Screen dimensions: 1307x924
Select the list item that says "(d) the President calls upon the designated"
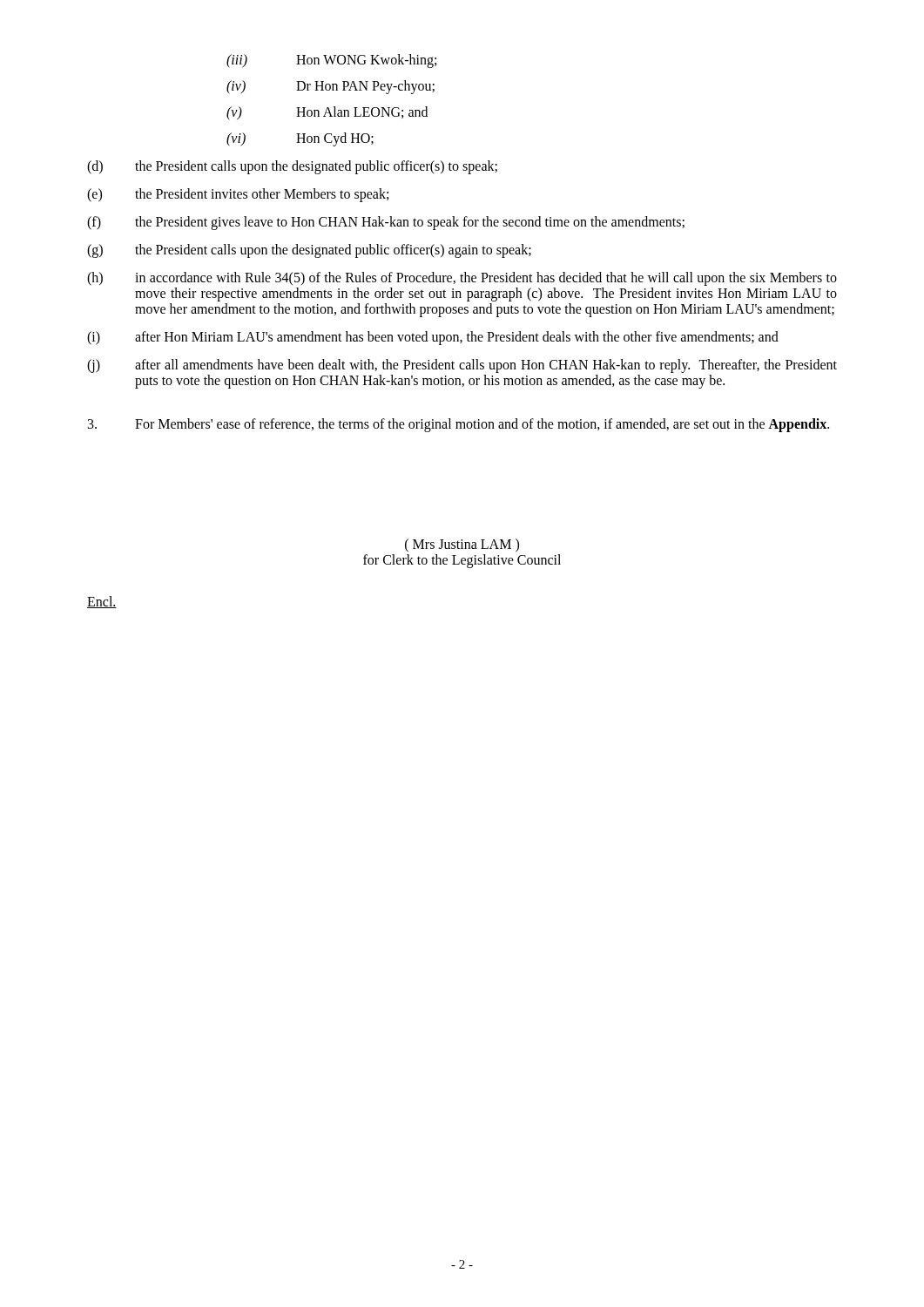[x=462, y=166]
